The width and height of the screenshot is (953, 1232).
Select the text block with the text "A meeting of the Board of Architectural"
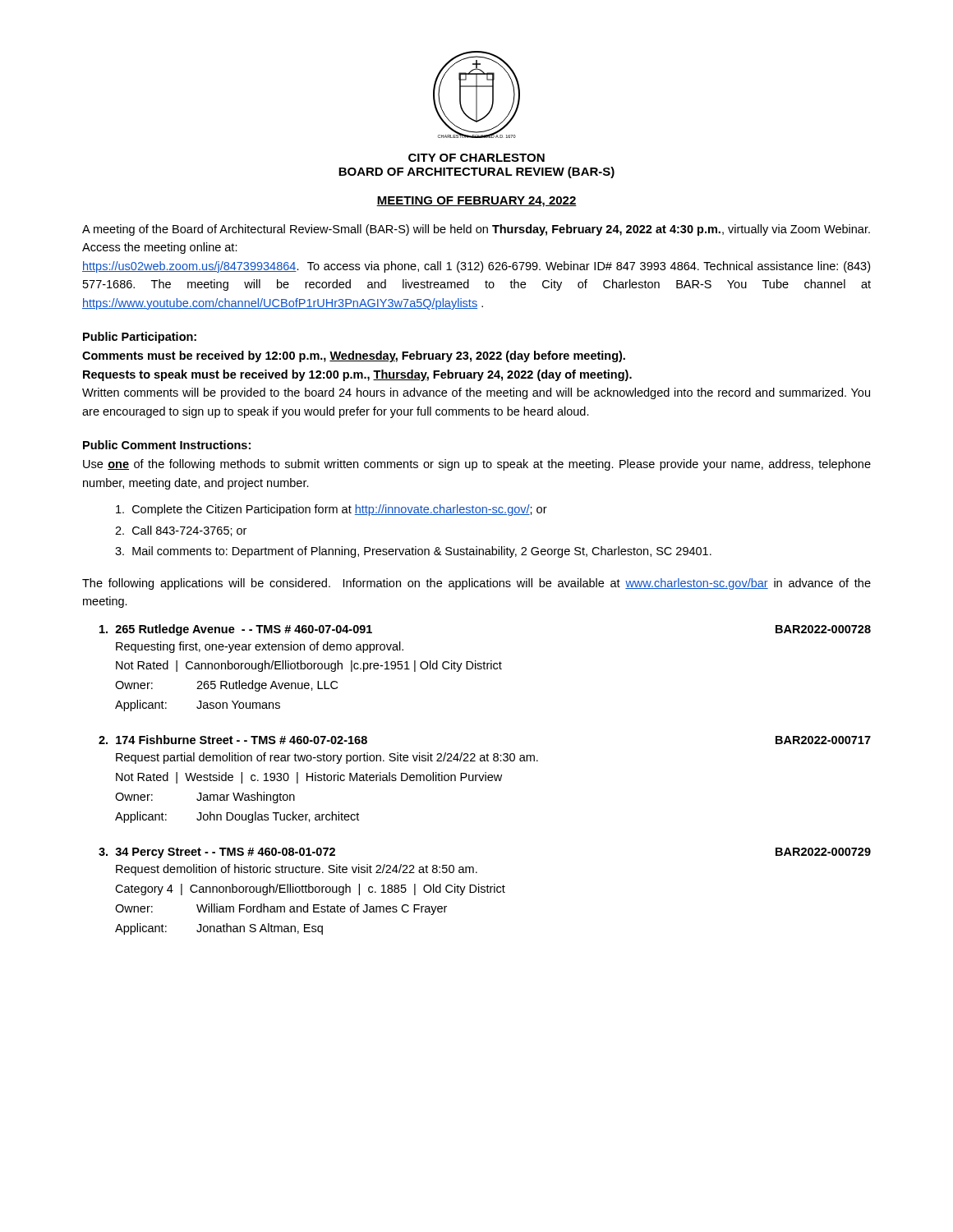476,266
